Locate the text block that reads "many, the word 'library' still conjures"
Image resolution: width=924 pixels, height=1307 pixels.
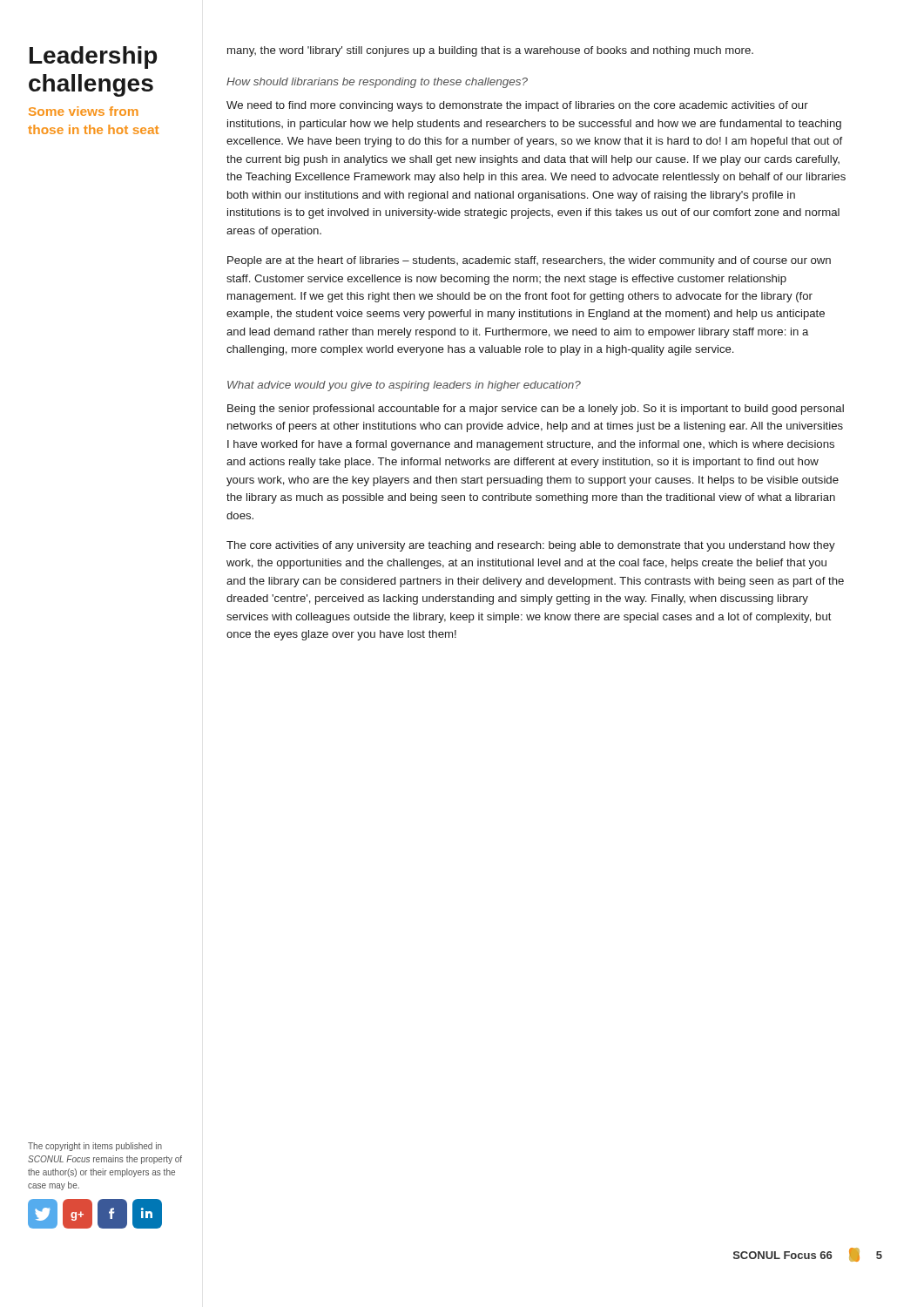(x=490, y=50)
